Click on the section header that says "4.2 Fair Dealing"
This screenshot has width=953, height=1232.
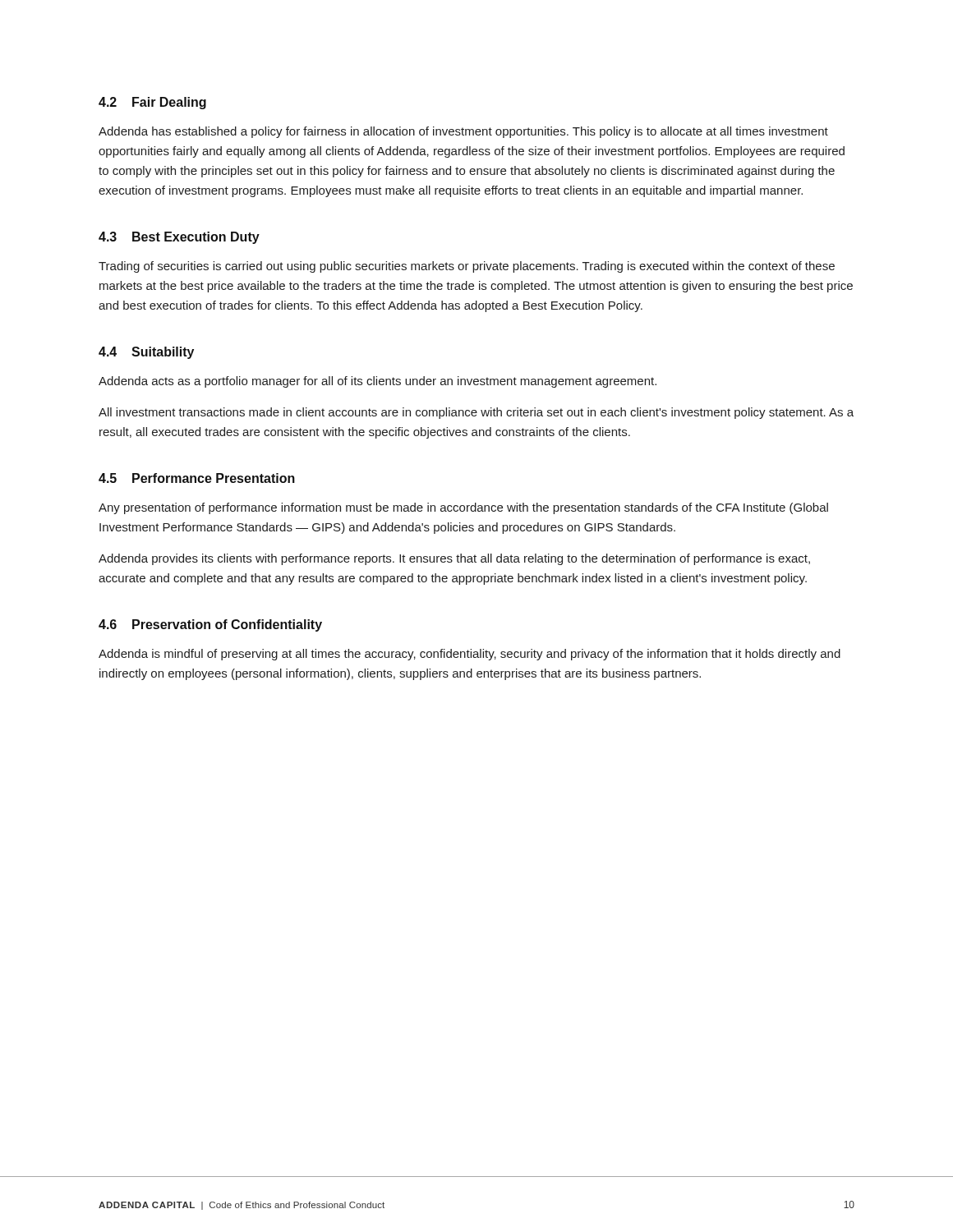coord(153,102)
